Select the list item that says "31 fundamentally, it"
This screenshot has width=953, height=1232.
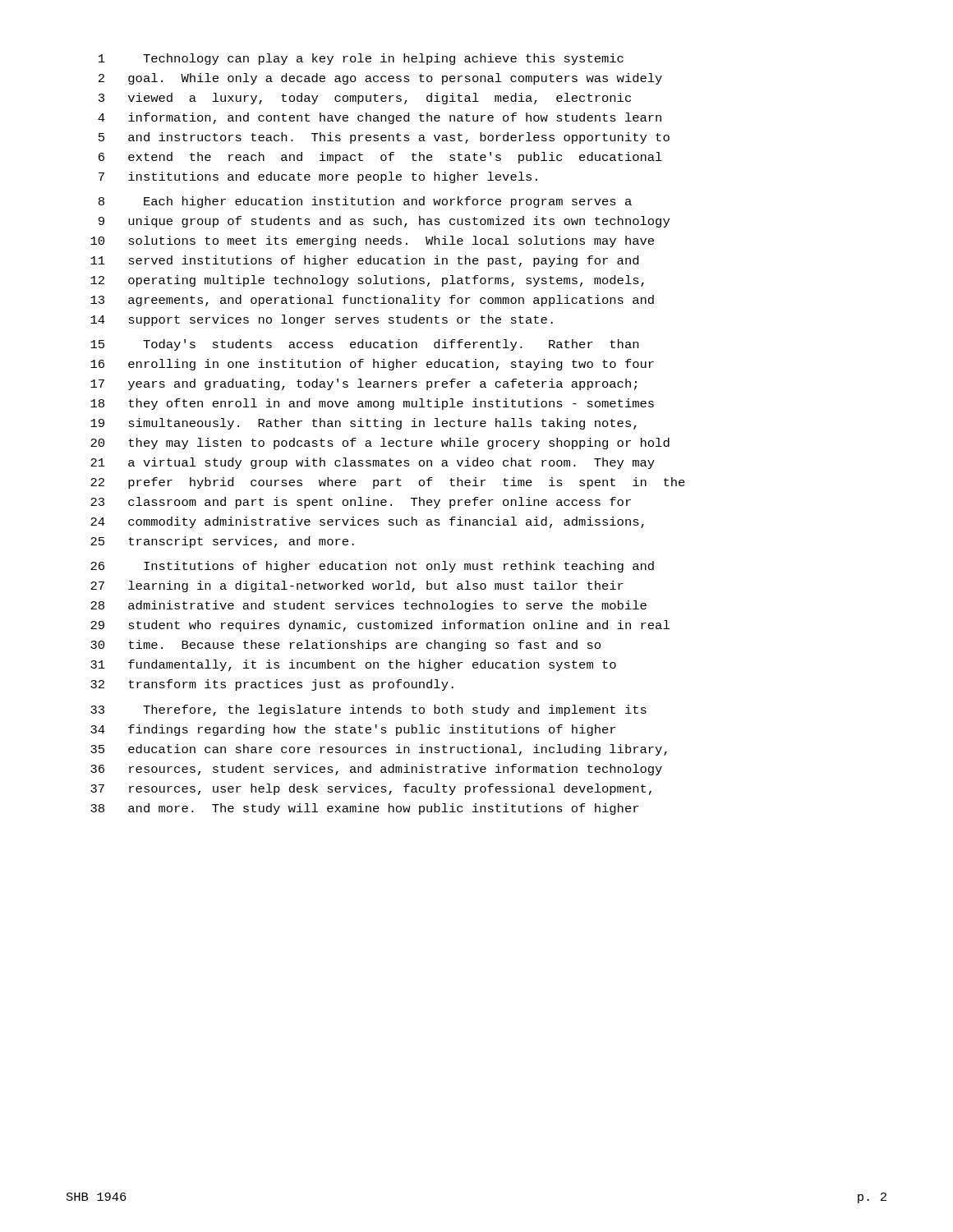click(476, 666)
